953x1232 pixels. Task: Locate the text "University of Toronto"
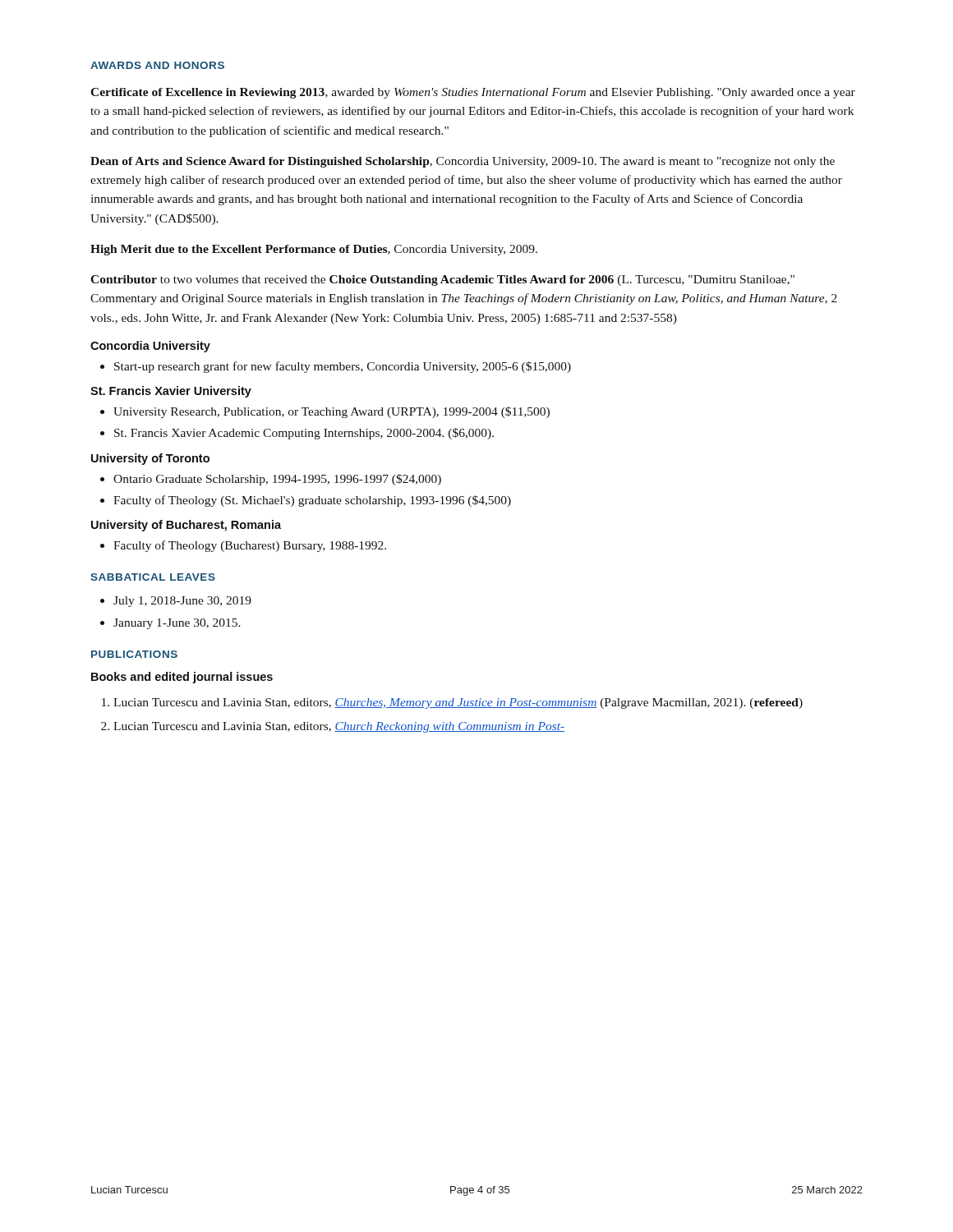click(150, 458)
